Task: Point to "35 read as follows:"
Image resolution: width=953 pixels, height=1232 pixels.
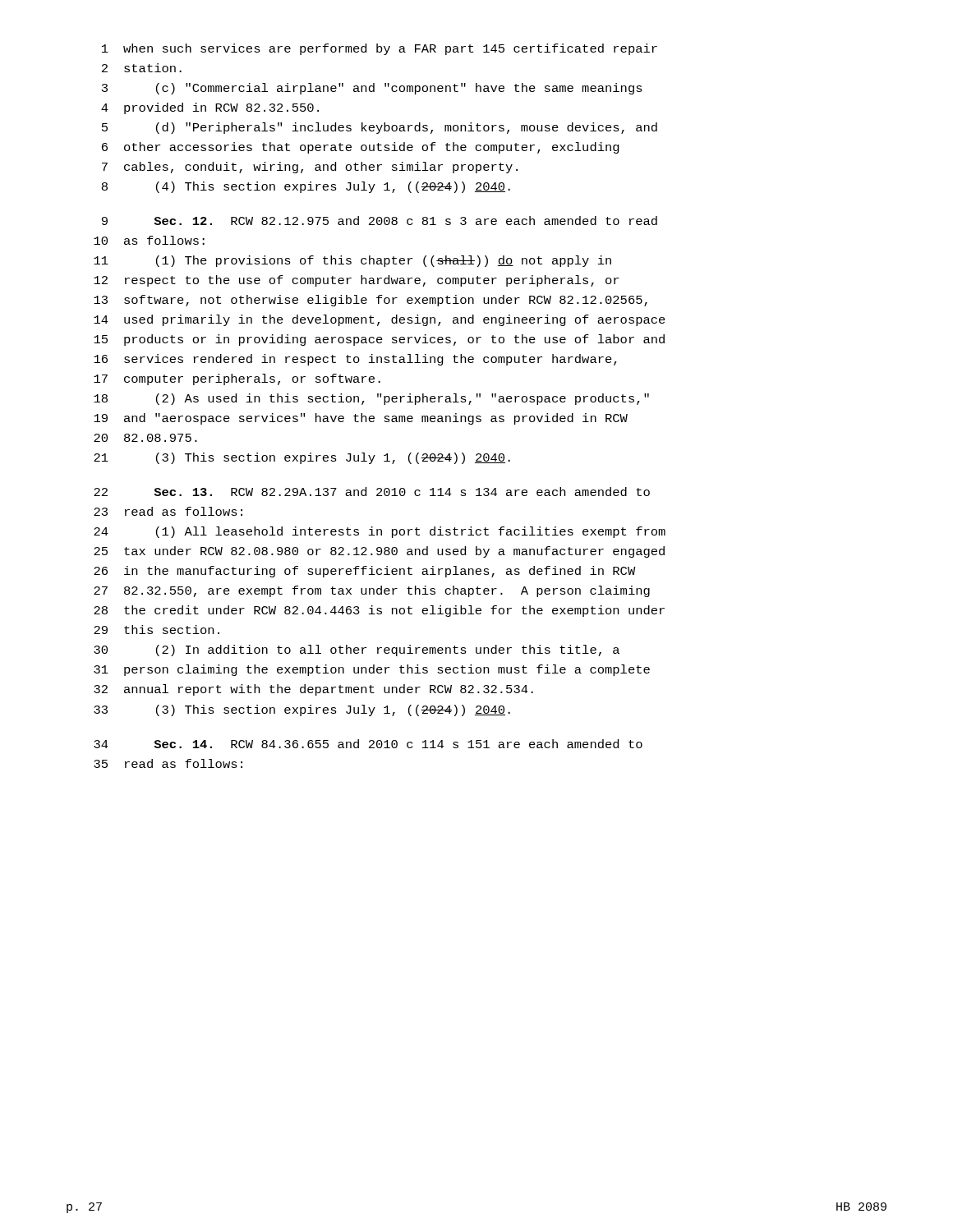Action: (x=168, y=763)
